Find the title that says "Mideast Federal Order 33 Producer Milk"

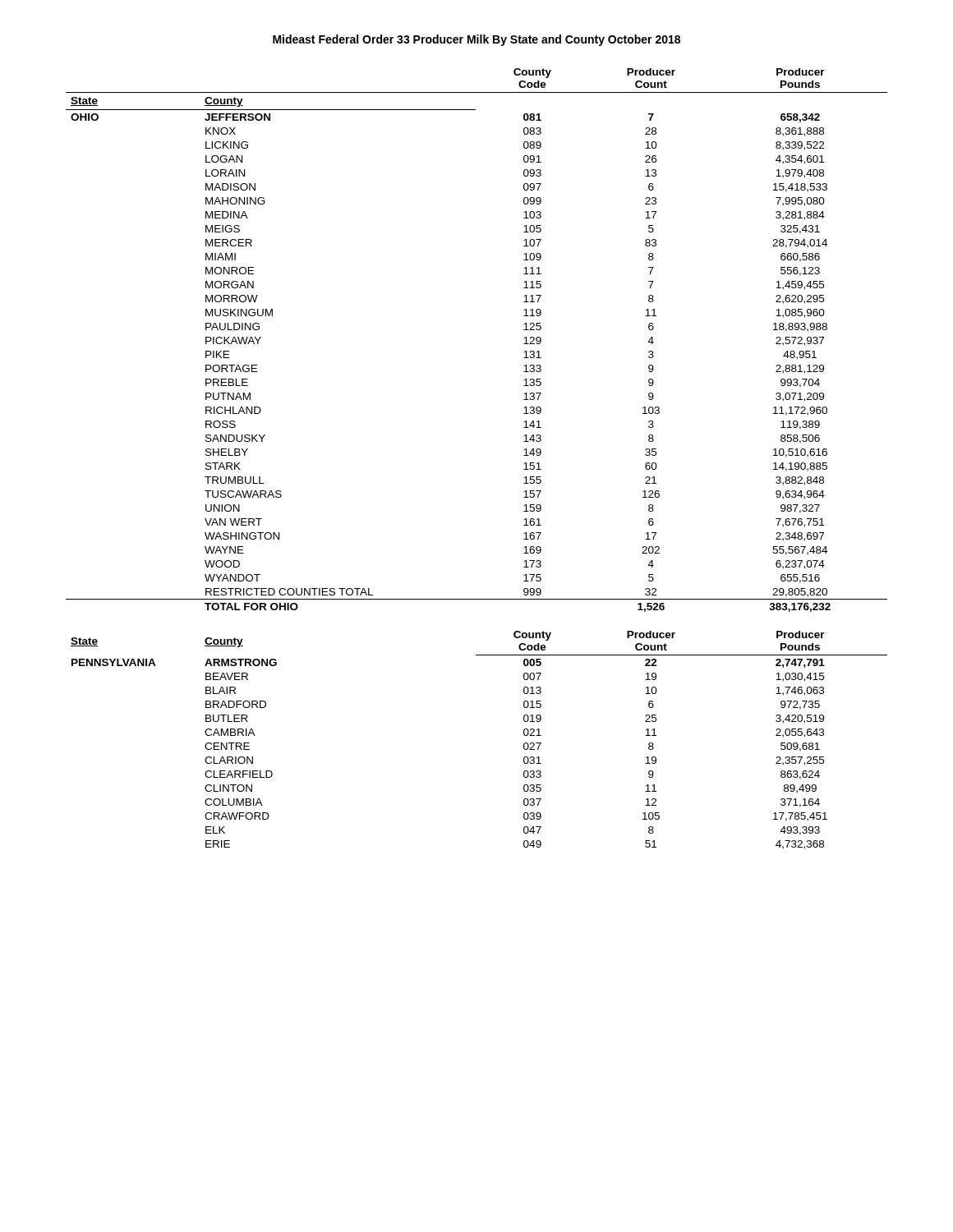coord(476,39)
